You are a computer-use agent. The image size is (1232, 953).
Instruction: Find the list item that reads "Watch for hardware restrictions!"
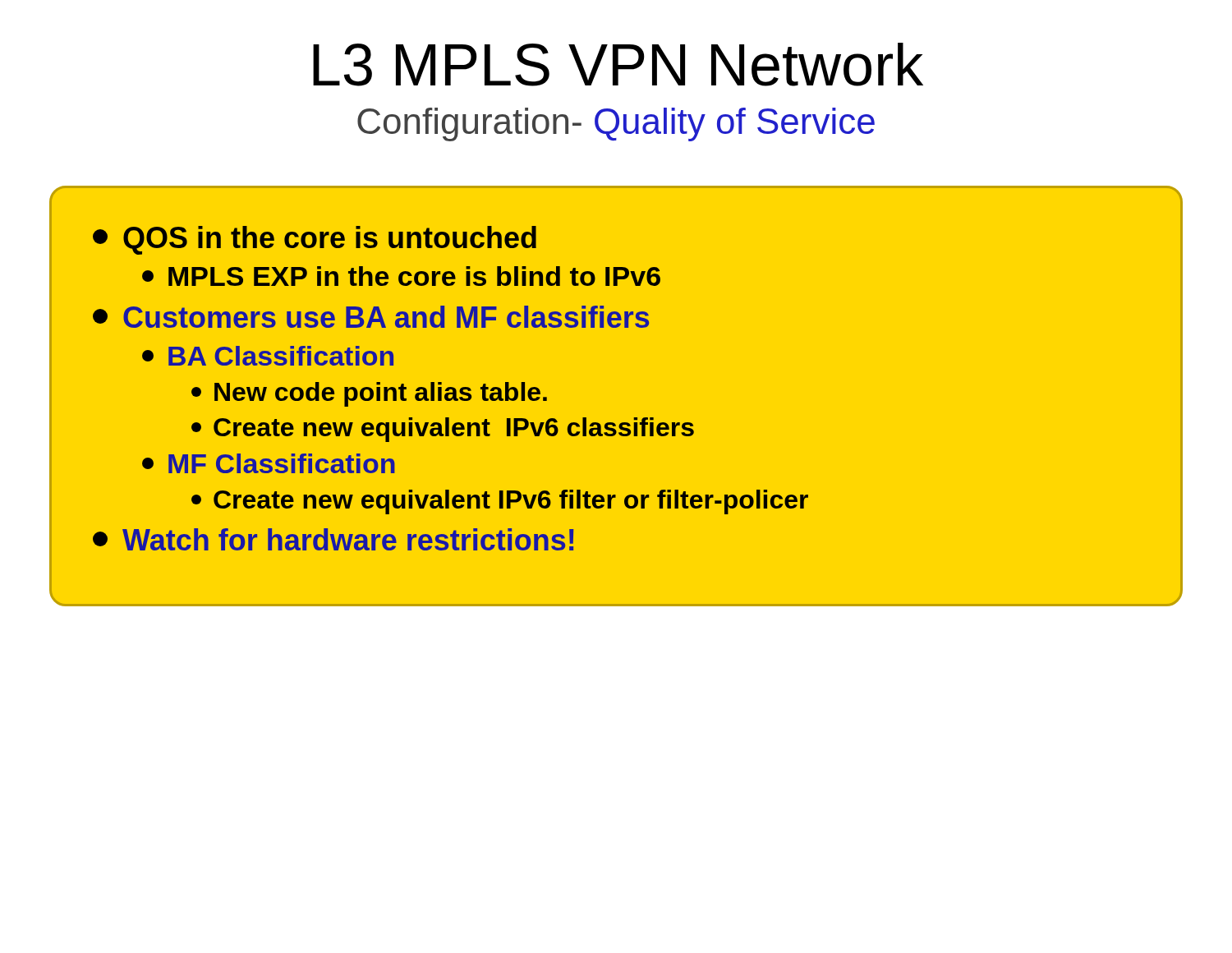pos(335,541)
